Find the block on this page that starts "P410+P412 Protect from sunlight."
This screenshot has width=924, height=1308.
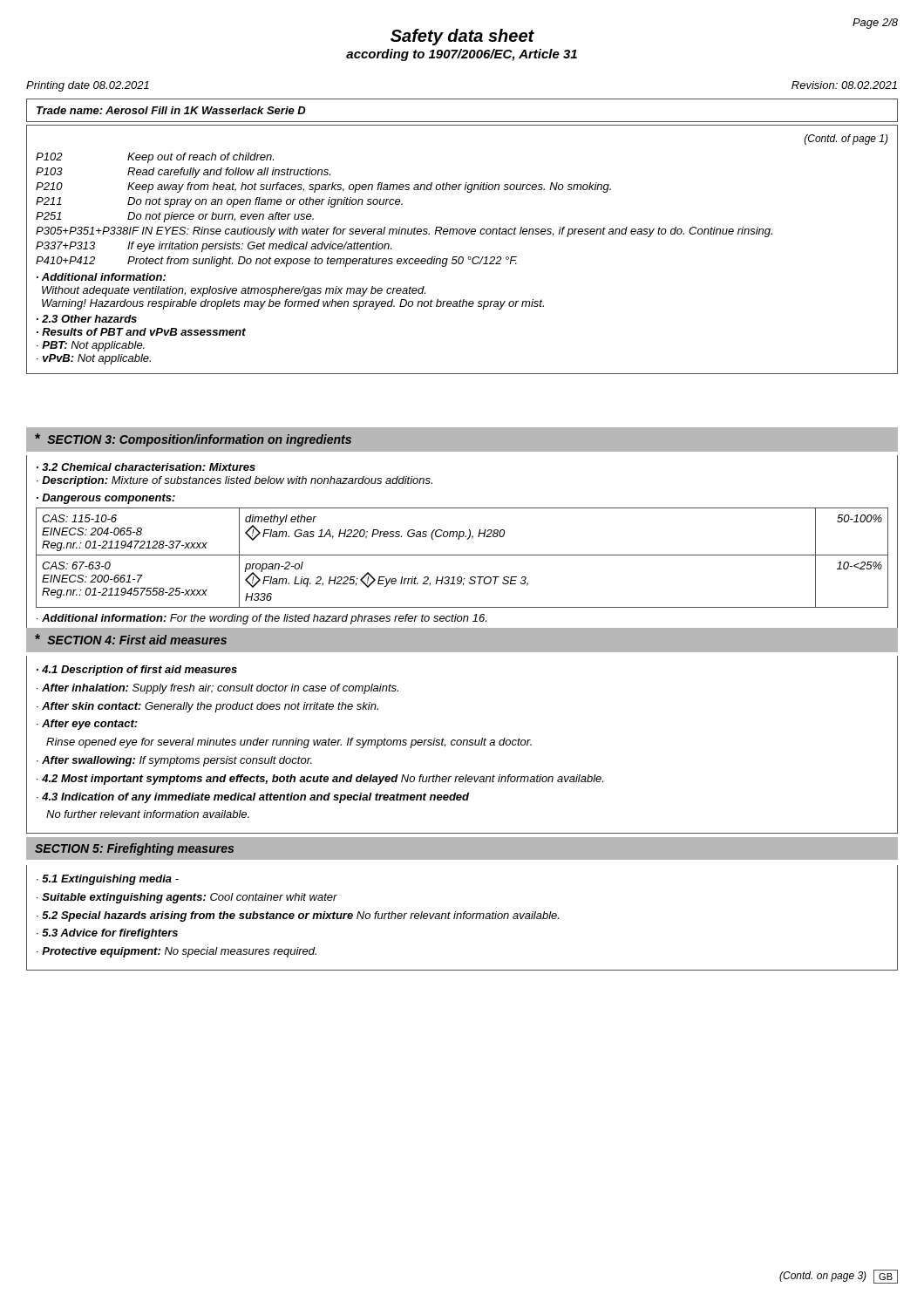point(277,260)
